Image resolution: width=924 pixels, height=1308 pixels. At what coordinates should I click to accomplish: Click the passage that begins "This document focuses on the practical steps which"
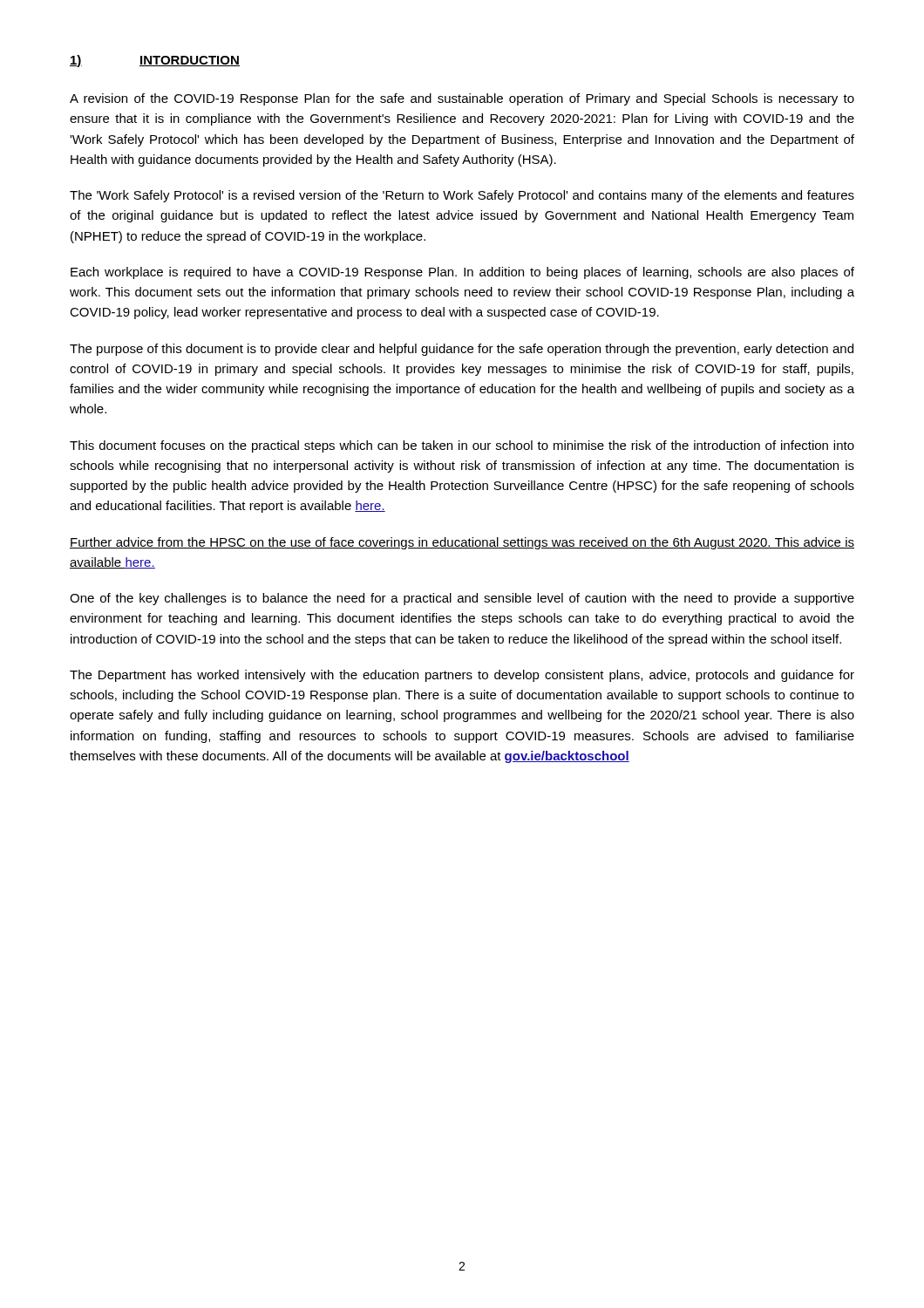coord(462,475)
